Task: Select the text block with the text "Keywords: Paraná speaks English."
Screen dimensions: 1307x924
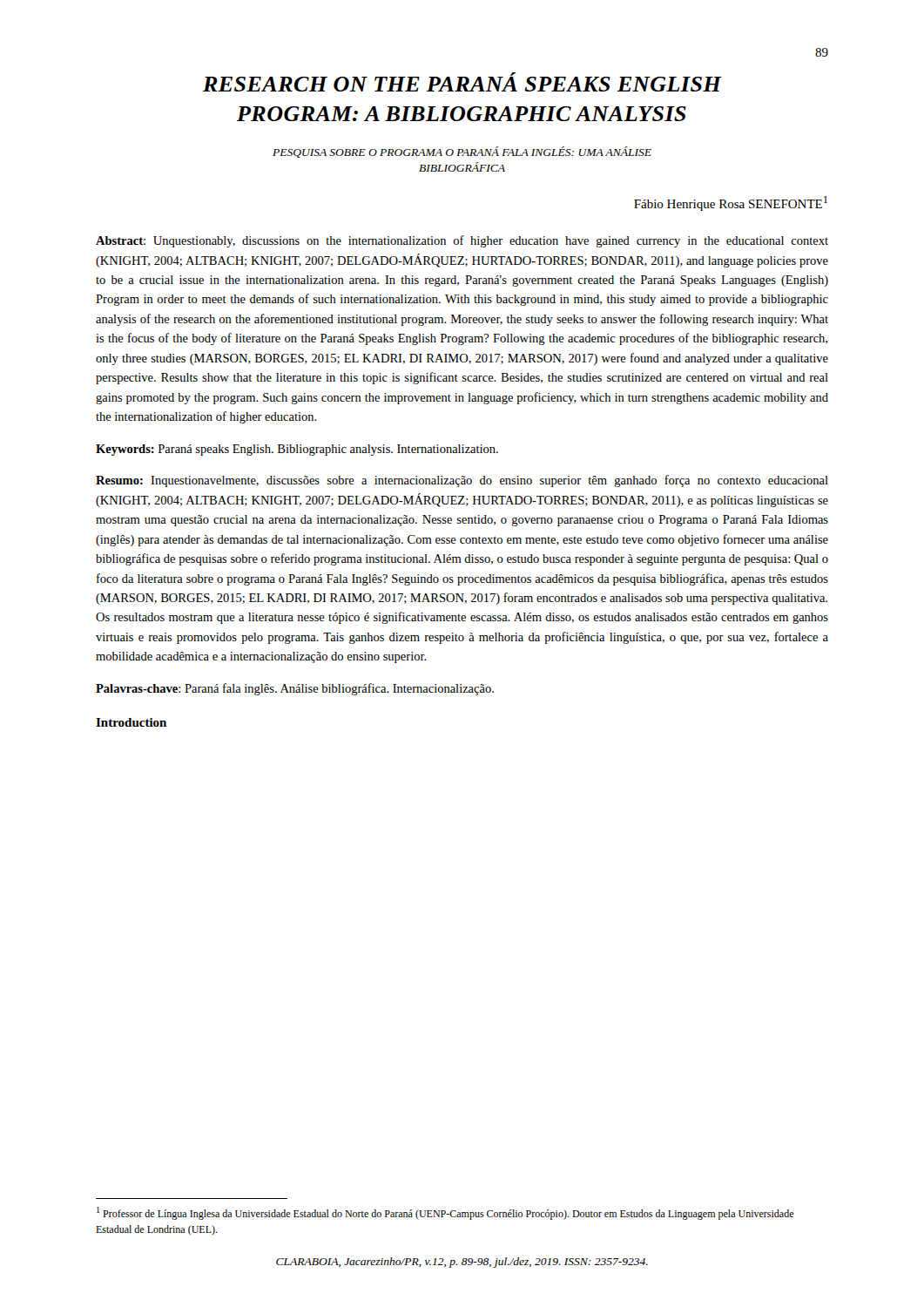Action: click(x=297, y=448)
